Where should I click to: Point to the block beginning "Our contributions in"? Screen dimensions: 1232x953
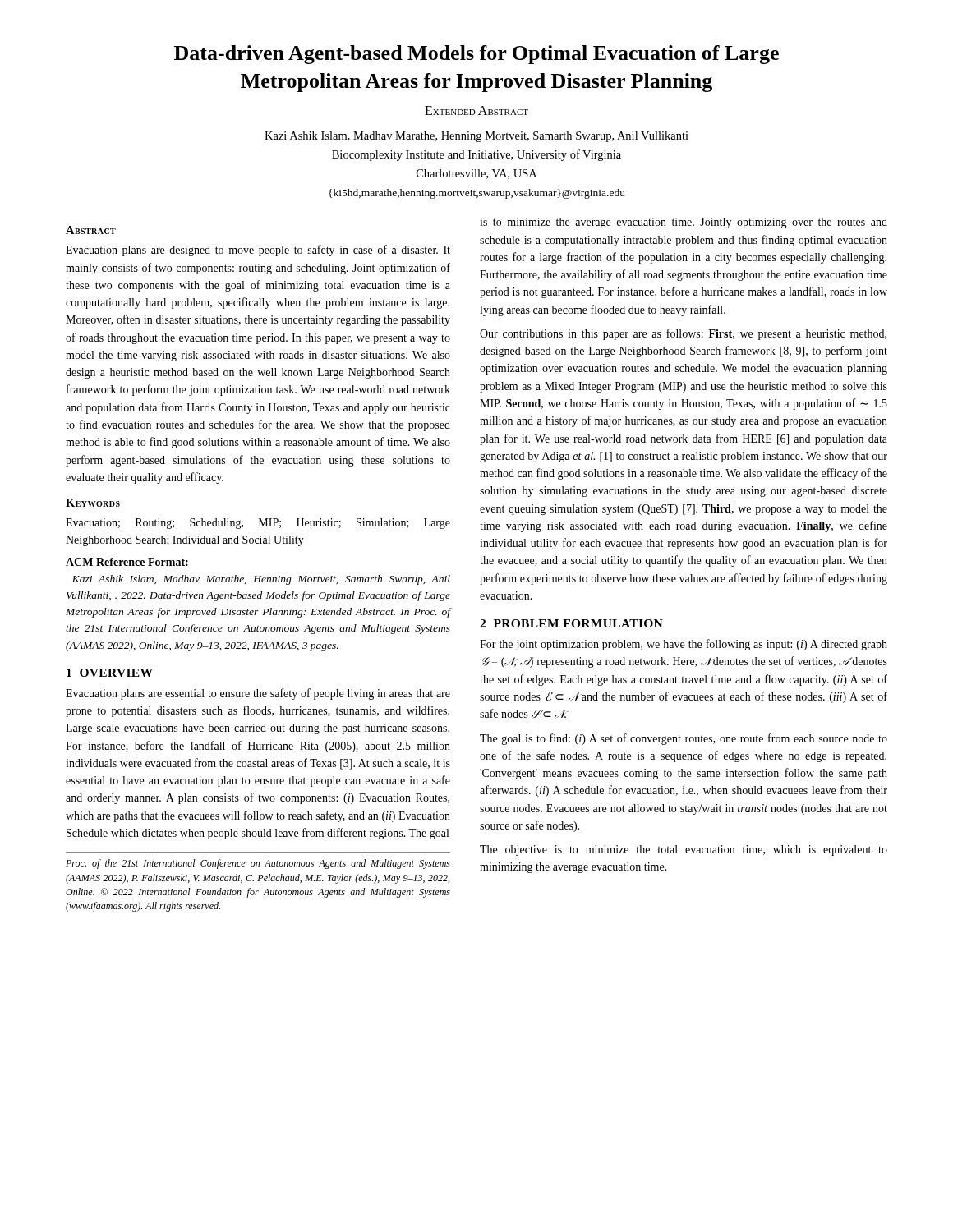click(683, 465)
